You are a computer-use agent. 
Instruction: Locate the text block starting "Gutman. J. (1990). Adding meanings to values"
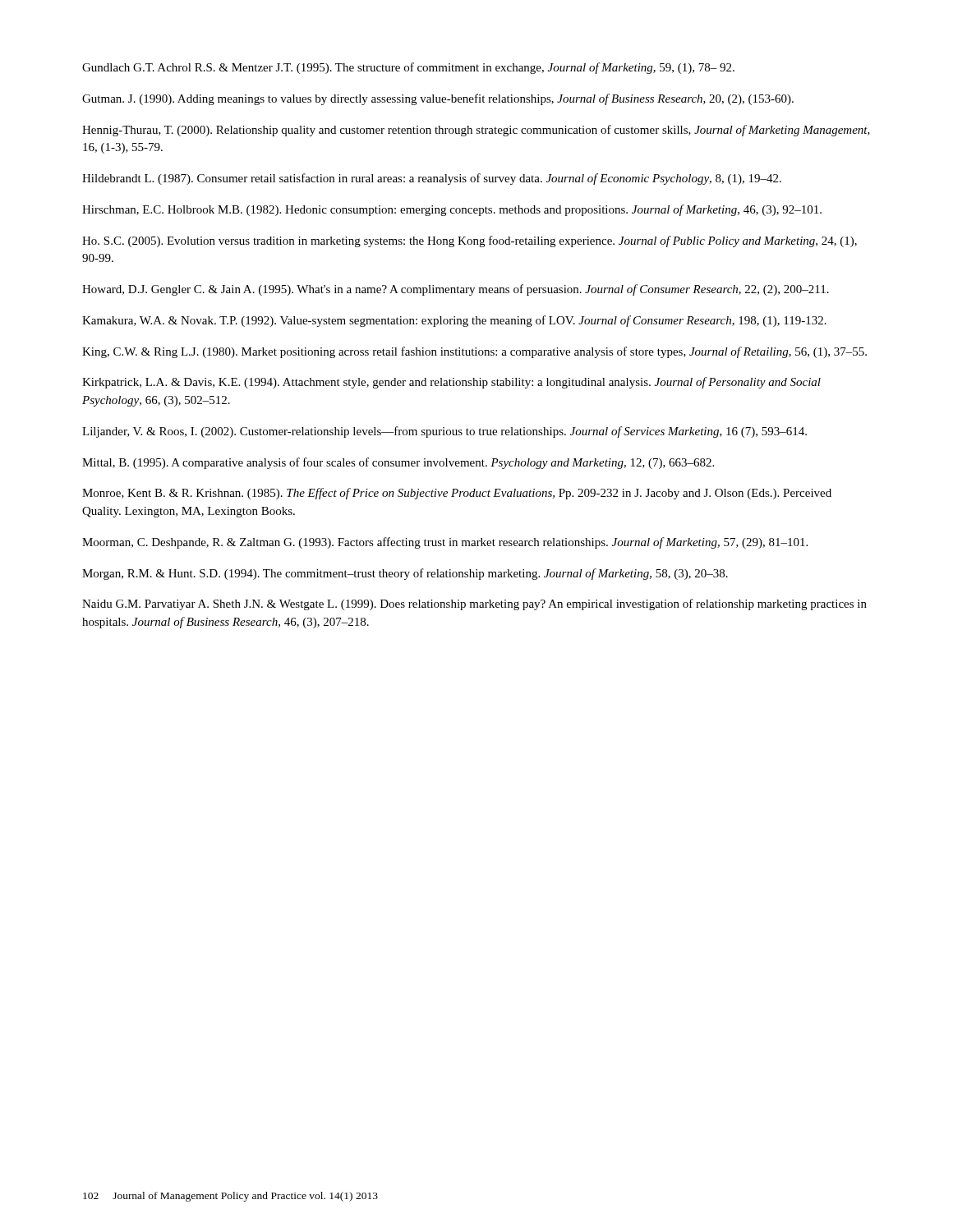pyautogui.click(x=438, y=98)
